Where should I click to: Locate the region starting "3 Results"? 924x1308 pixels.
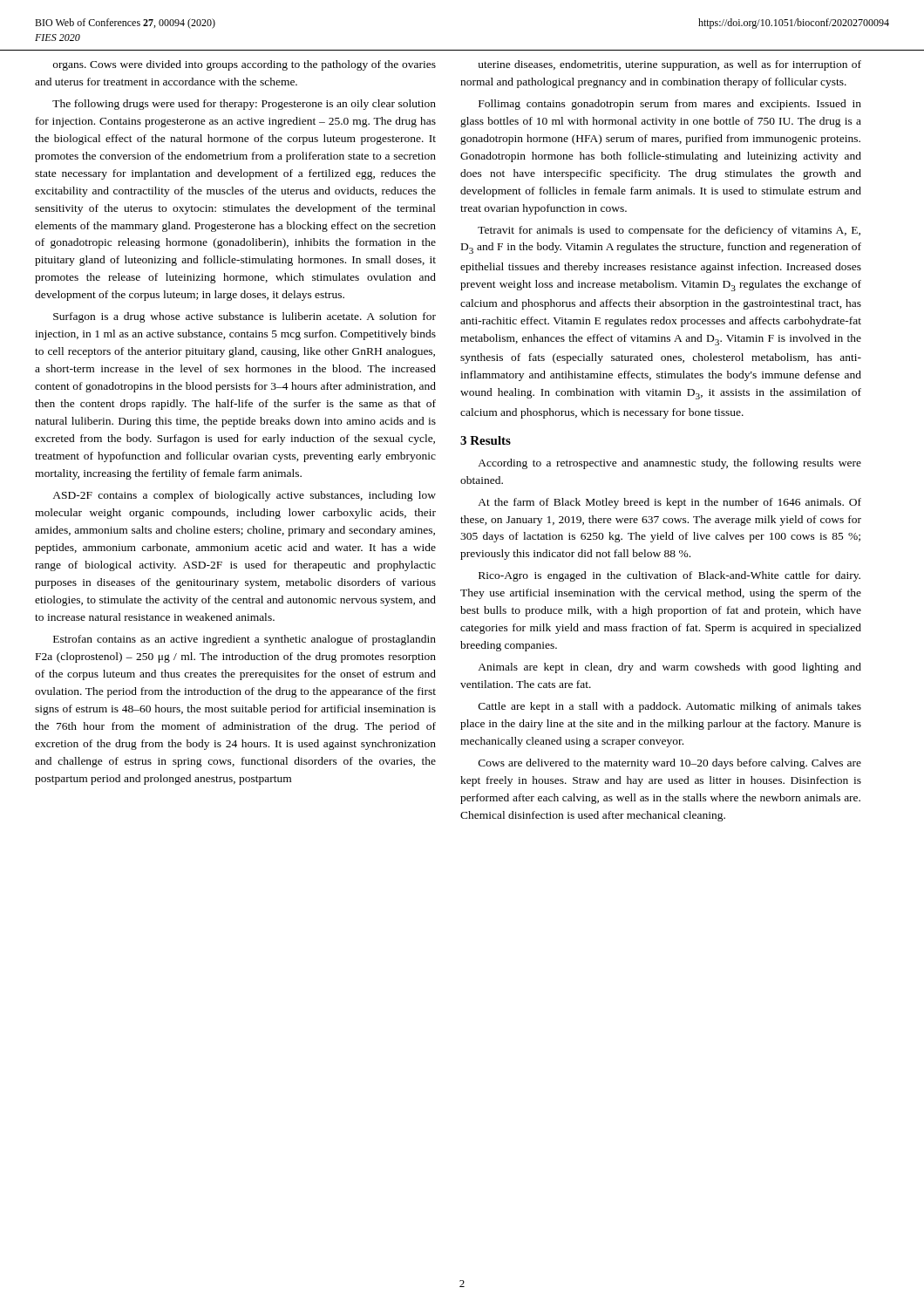click(486, 440)
